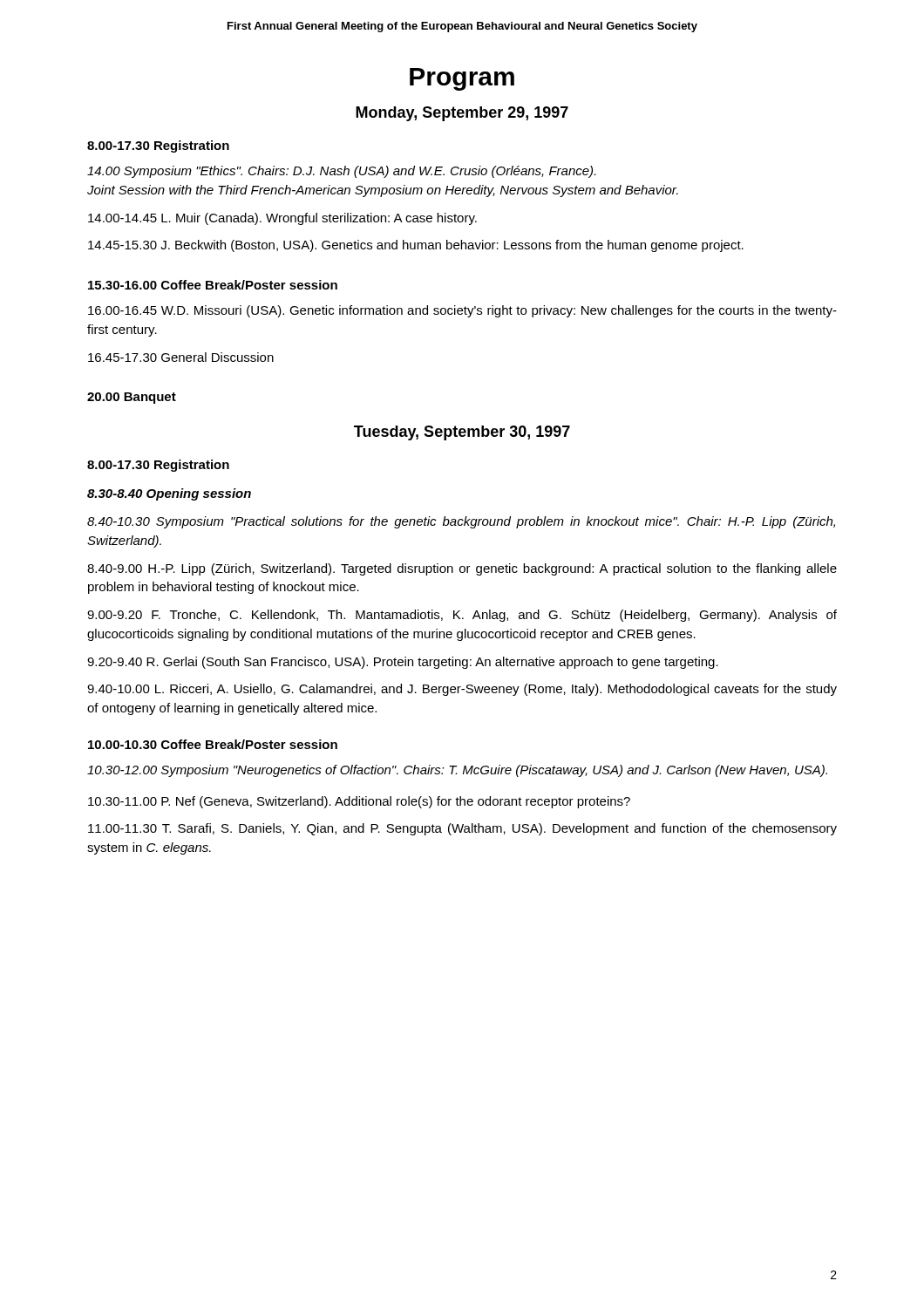Screen dimensions: 1308x924
Task: Click on the section header containing "20.00 Banquet"
Action: (131, 397)
